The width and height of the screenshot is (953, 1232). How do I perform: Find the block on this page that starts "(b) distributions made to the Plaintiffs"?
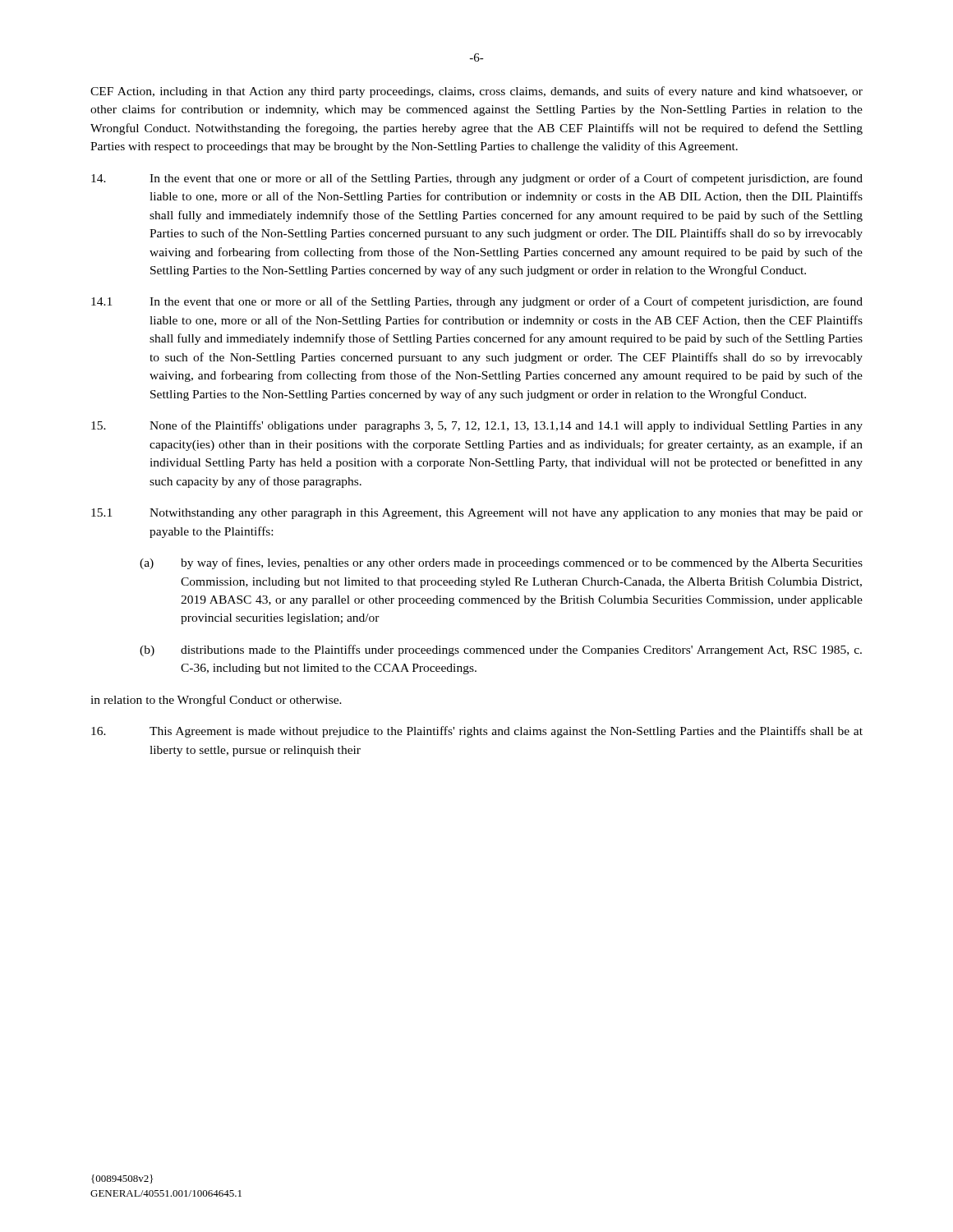point(501,659)
